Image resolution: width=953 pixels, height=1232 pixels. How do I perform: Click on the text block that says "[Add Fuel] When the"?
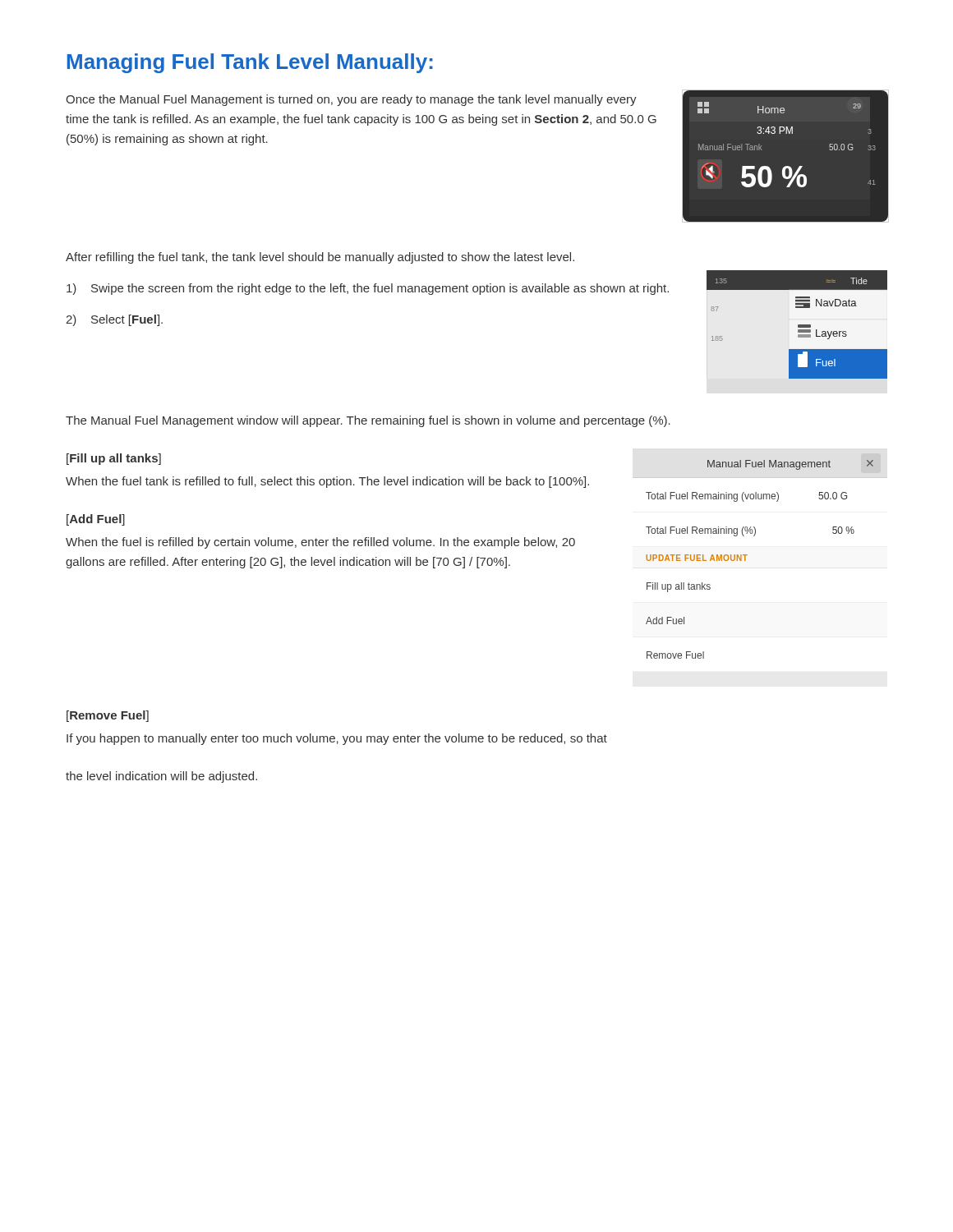pos(337,539)
